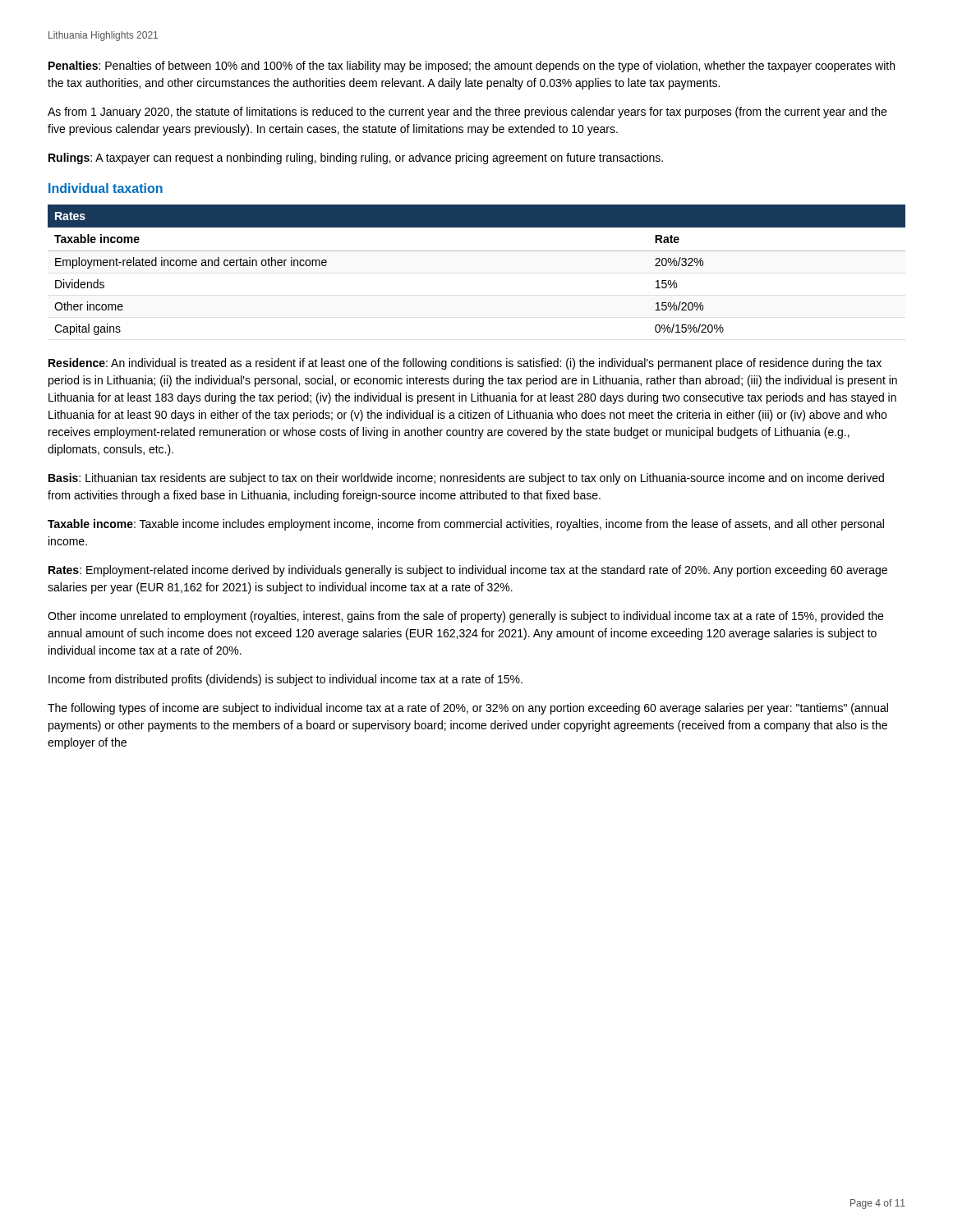Locate a section header
This screenshot has height=1232, width=953.
pos(105,188)
